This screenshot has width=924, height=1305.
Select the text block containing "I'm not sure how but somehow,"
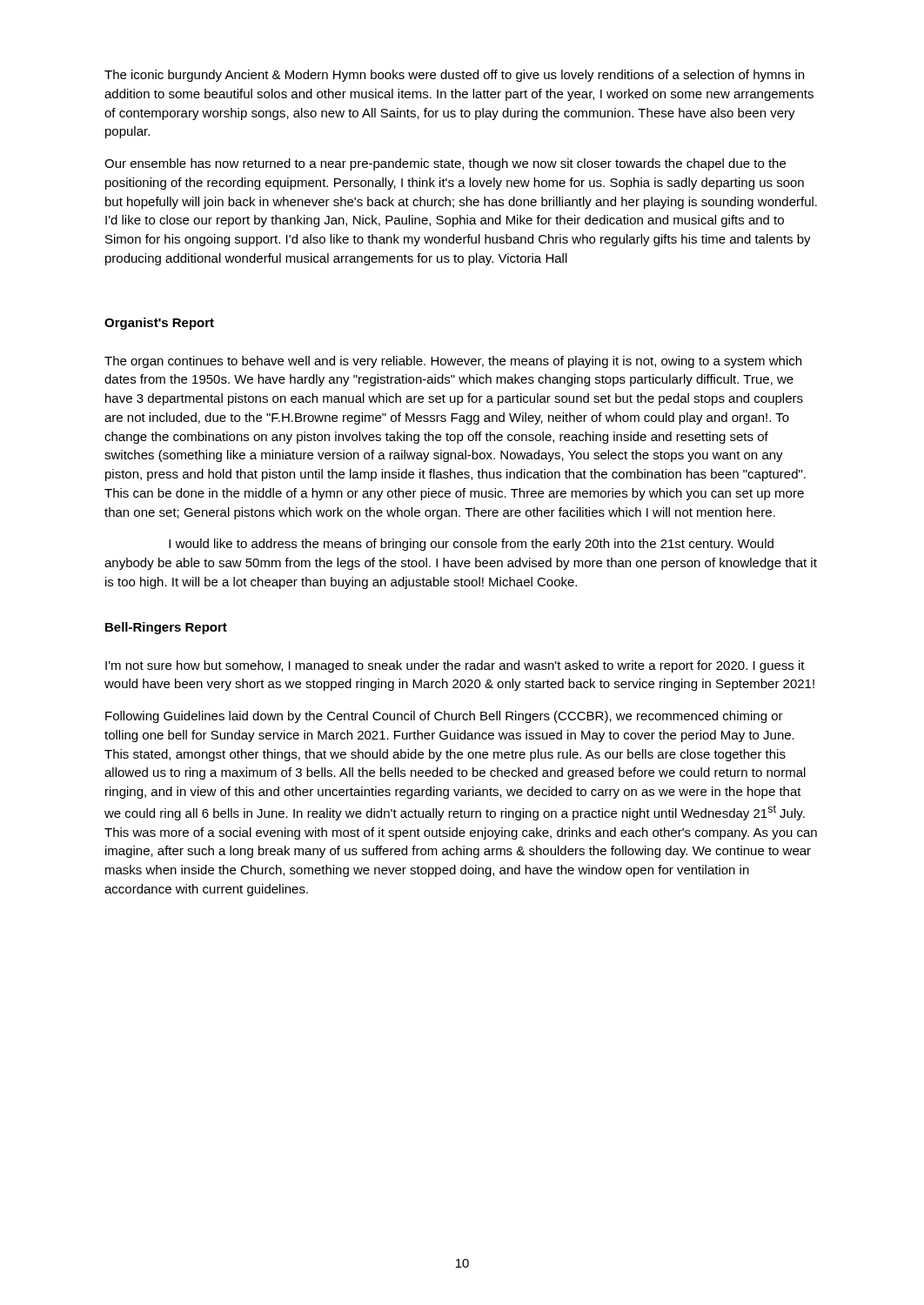(462, 777)
